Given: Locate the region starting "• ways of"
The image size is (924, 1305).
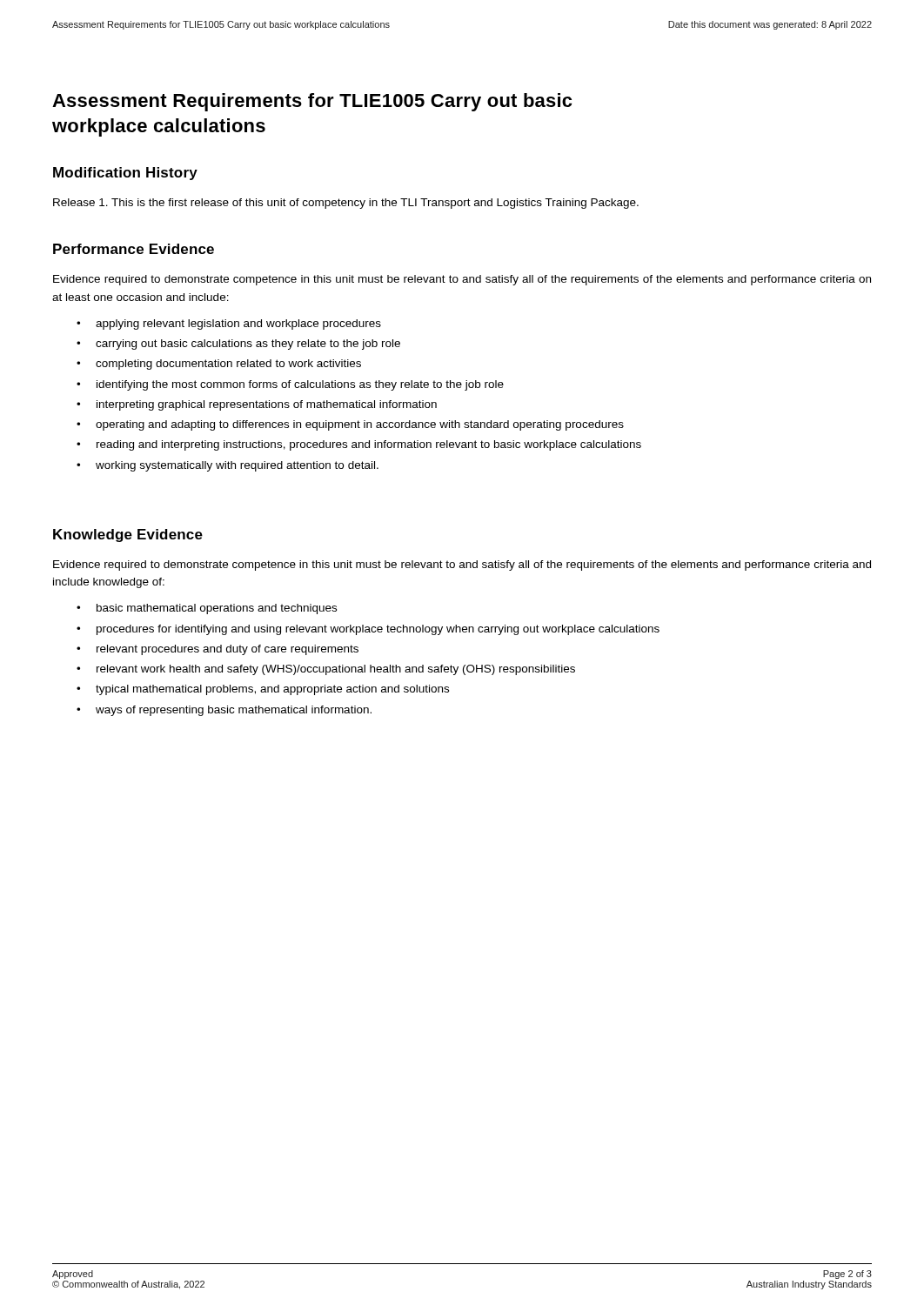Looking at the screenshot, I should click(x=224, y=711).
